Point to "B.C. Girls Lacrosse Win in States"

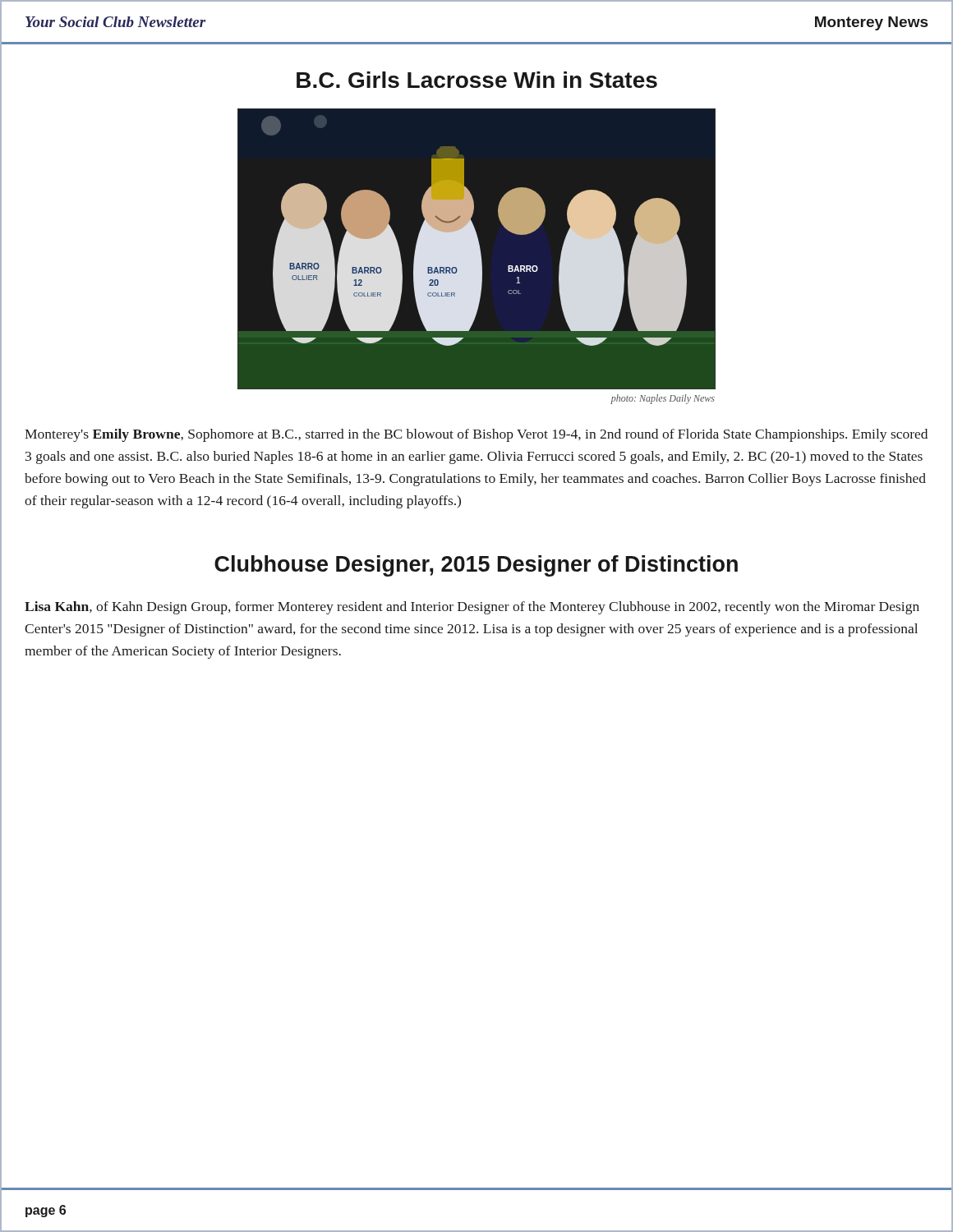(476, 80)
